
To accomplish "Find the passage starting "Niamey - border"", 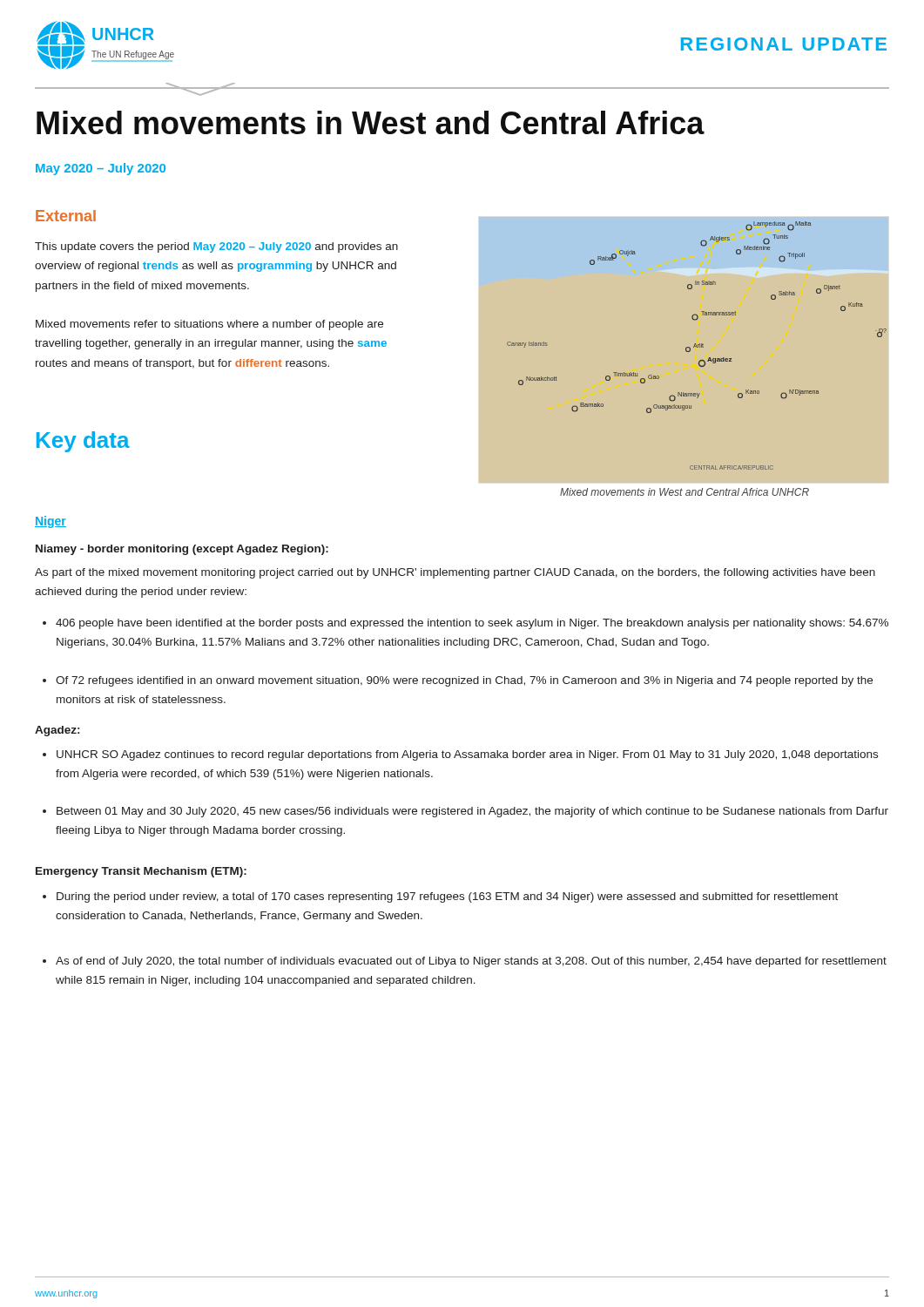I will click(182, 549).
